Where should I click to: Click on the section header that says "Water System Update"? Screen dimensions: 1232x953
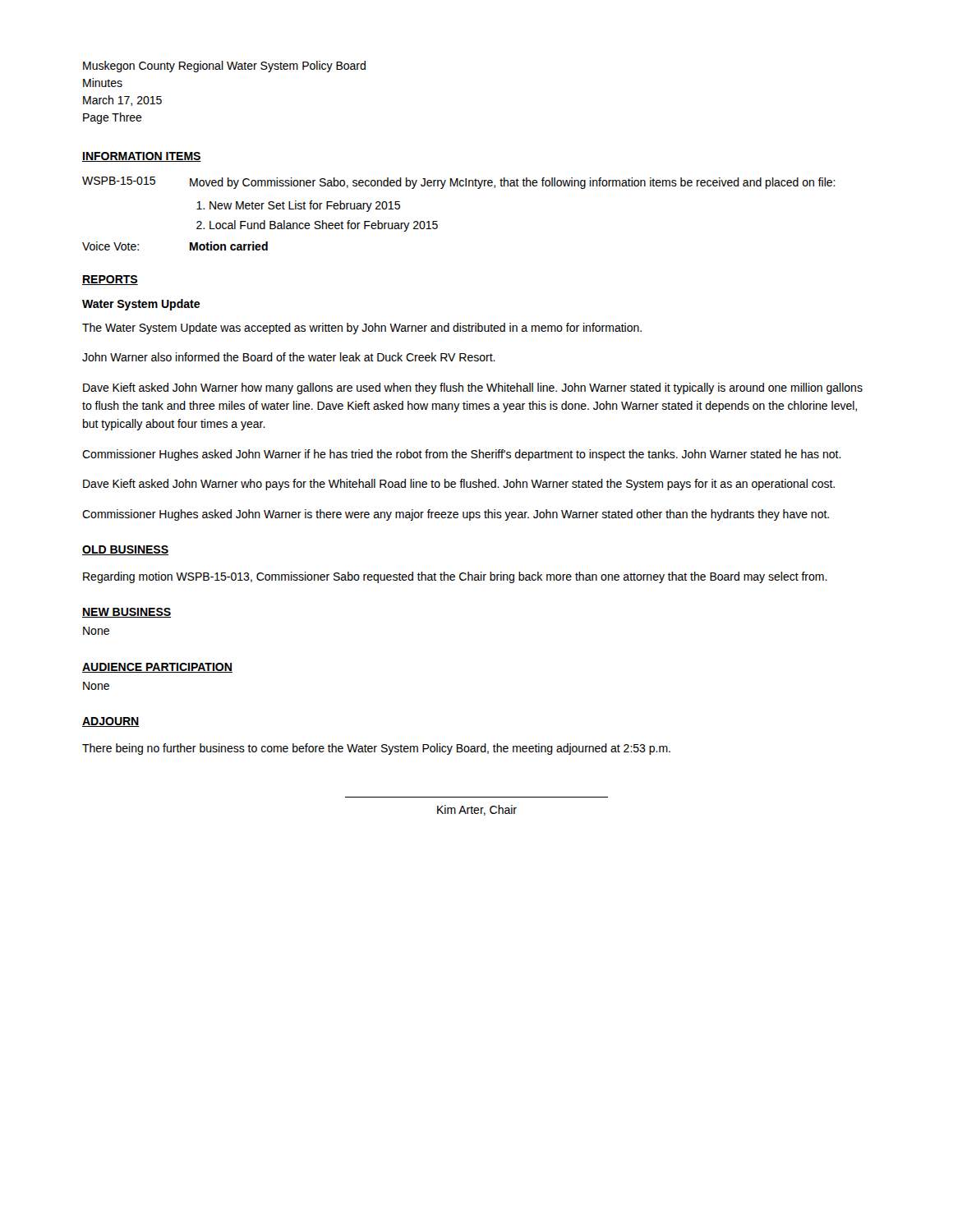(141, 304)
